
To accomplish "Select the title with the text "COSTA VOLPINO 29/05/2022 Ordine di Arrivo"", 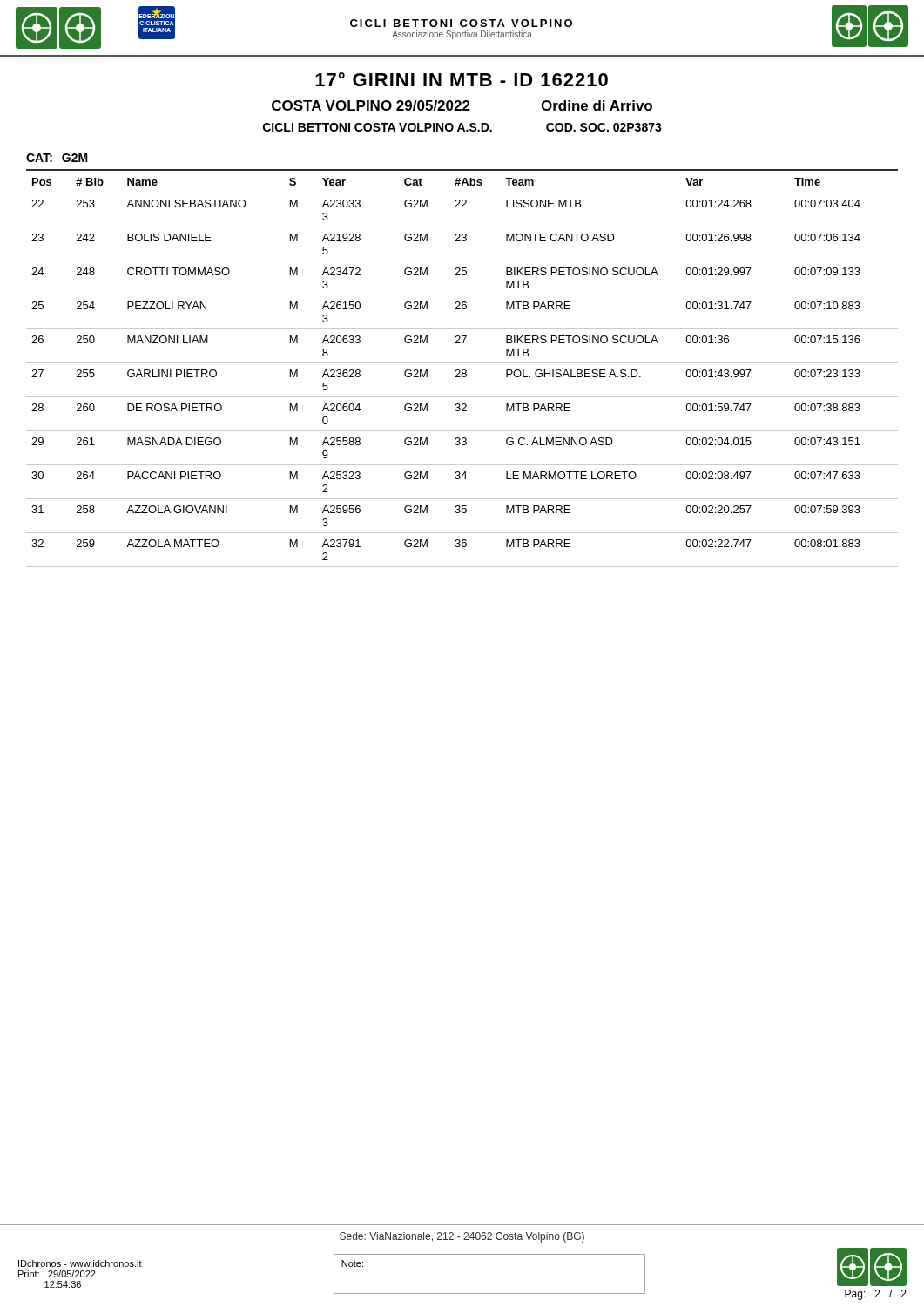I will coord(462,106).
